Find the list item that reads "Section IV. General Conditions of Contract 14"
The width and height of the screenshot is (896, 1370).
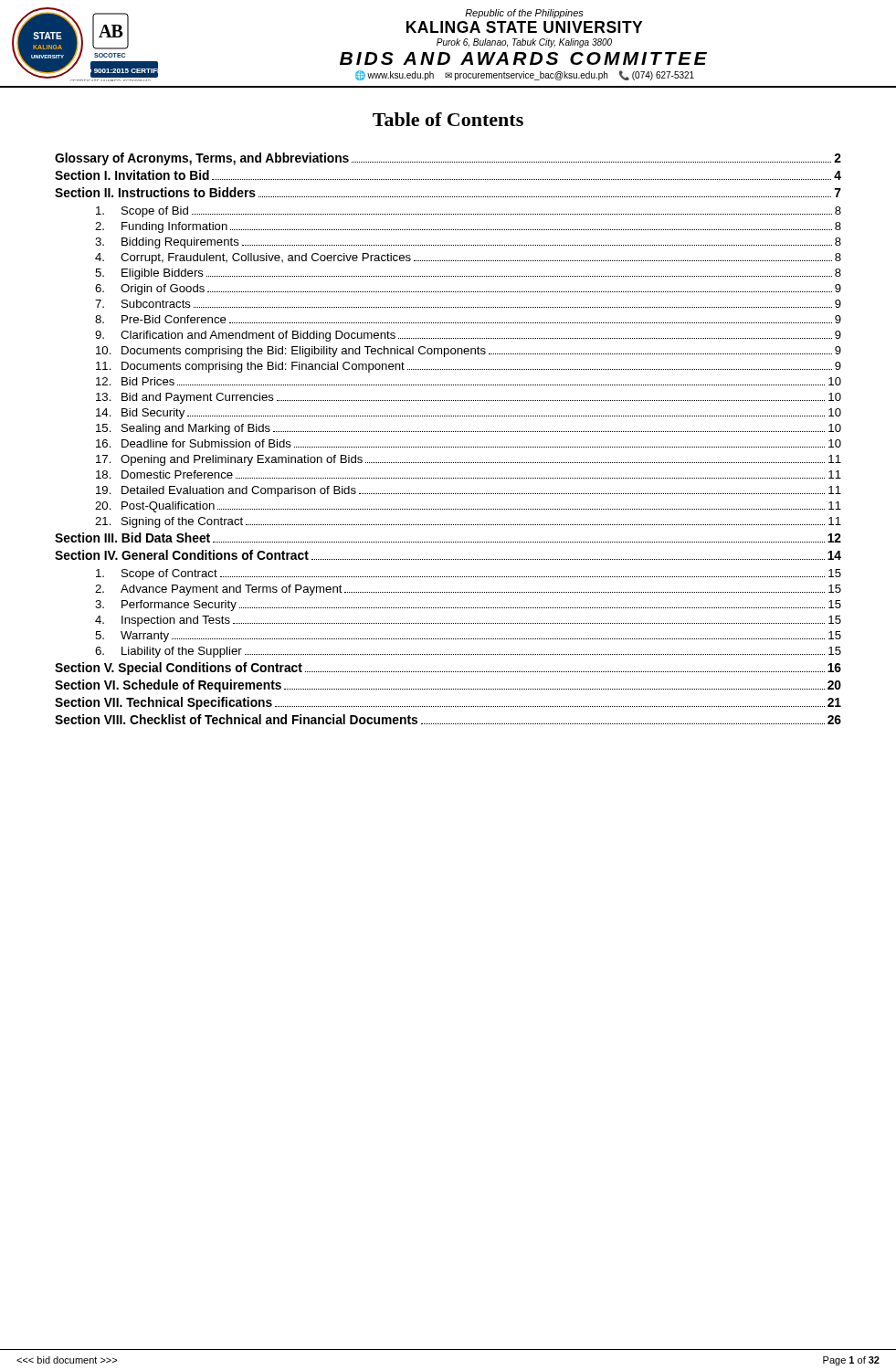(x=448, y=556)
